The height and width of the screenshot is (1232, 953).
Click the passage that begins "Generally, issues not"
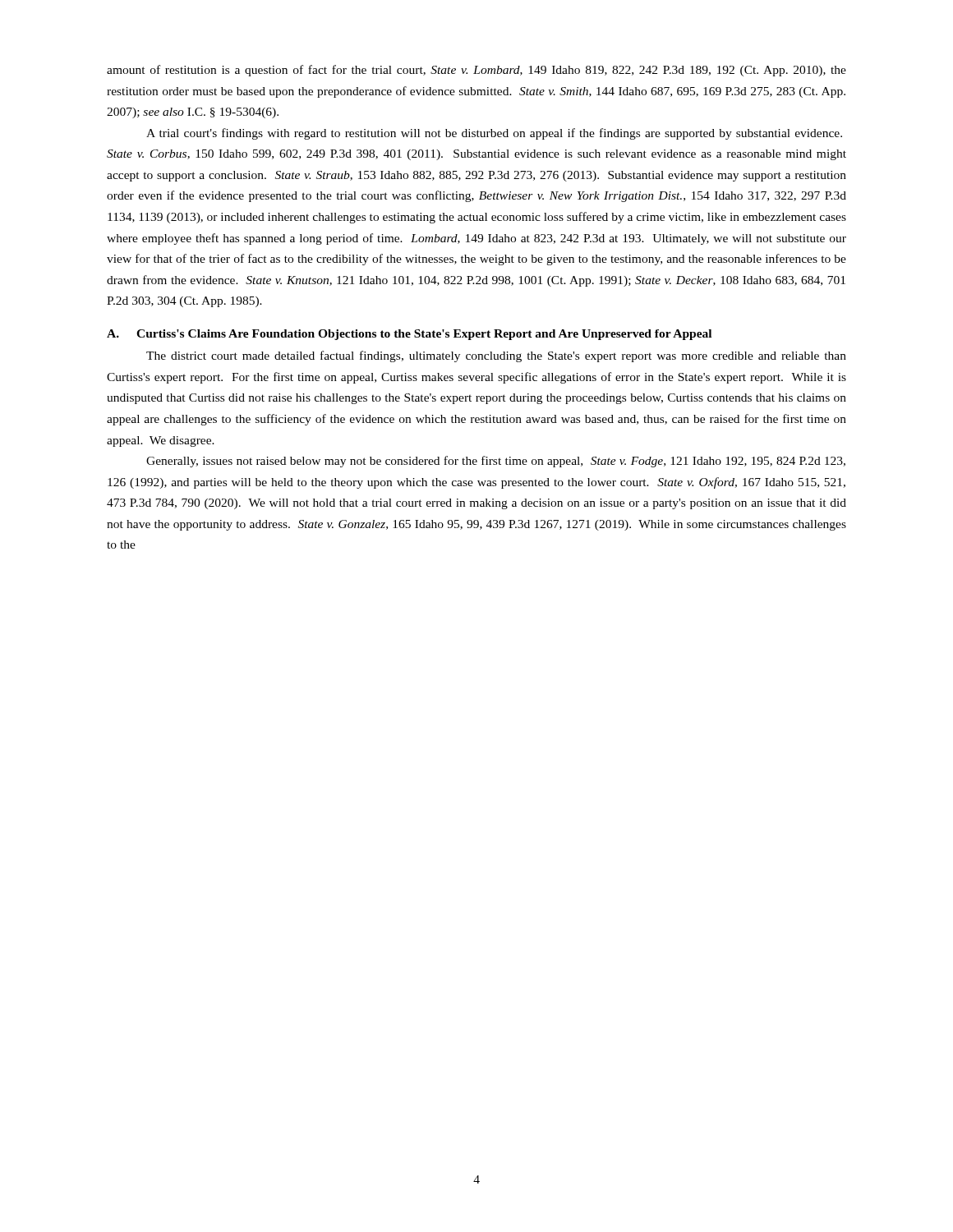click(476, 502)
